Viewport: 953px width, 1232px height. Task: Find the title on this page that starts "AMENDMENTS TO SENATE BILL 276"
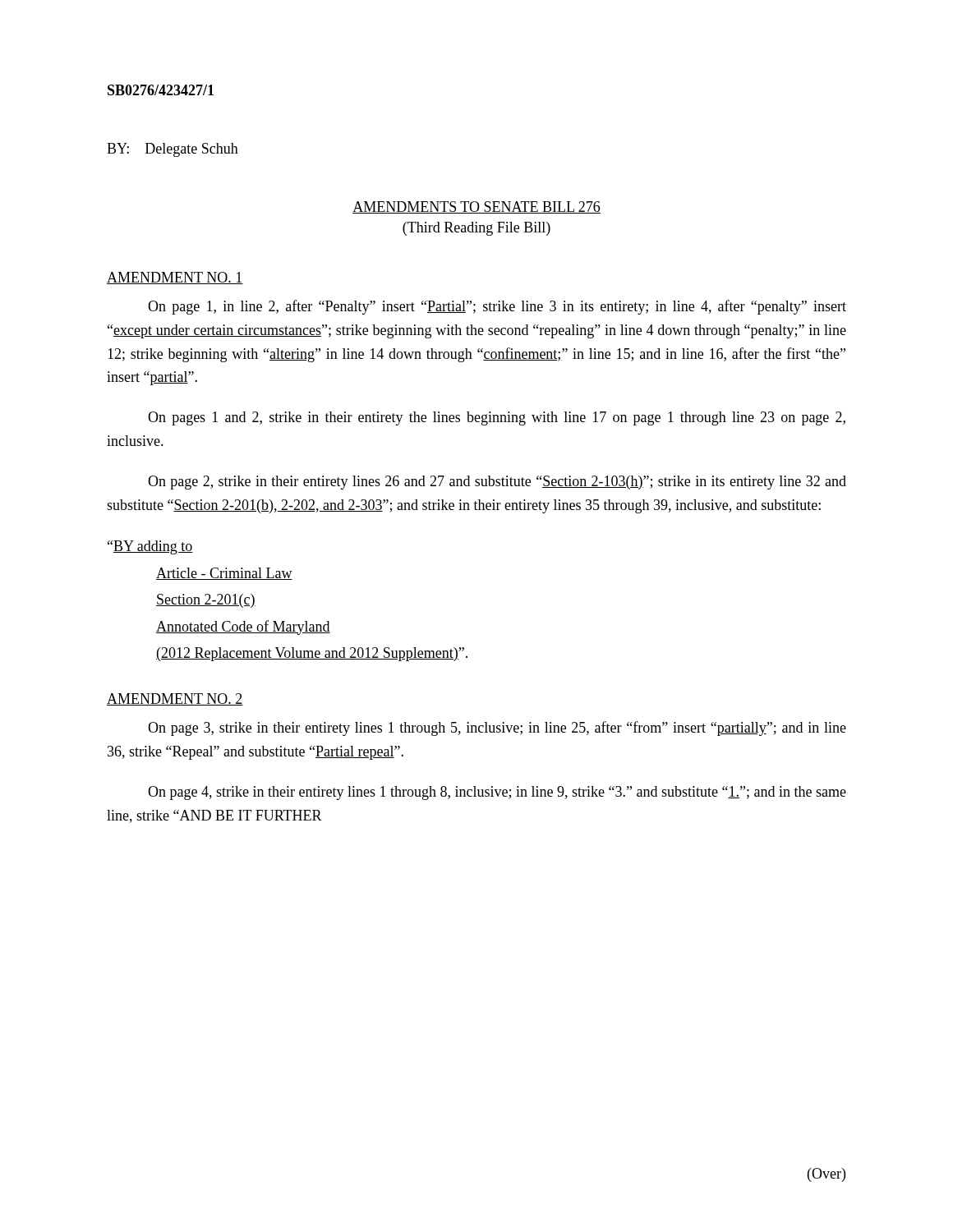coord(476,218)
